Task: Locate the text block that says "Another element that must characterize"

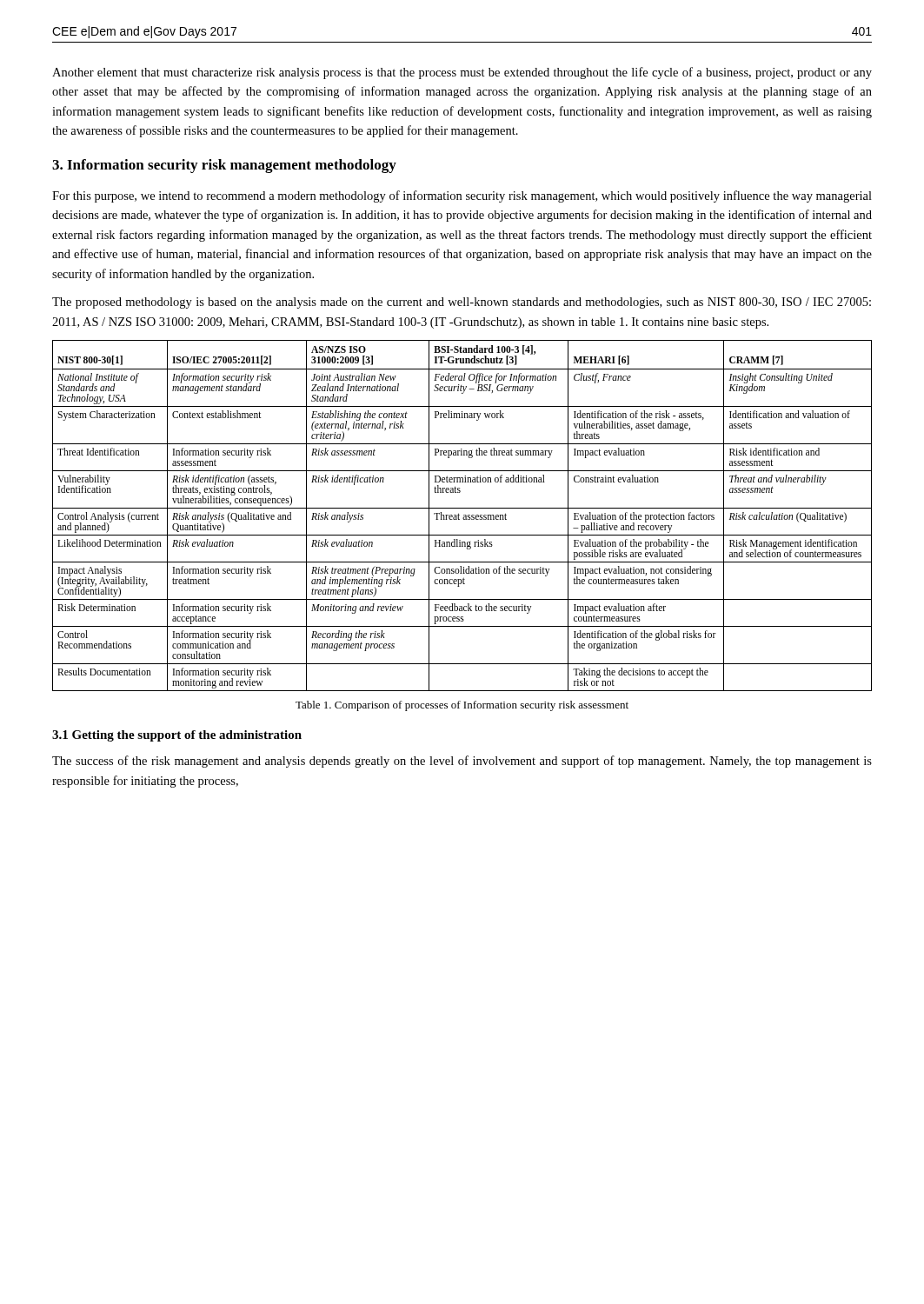Action: click(x=462, y=101)
